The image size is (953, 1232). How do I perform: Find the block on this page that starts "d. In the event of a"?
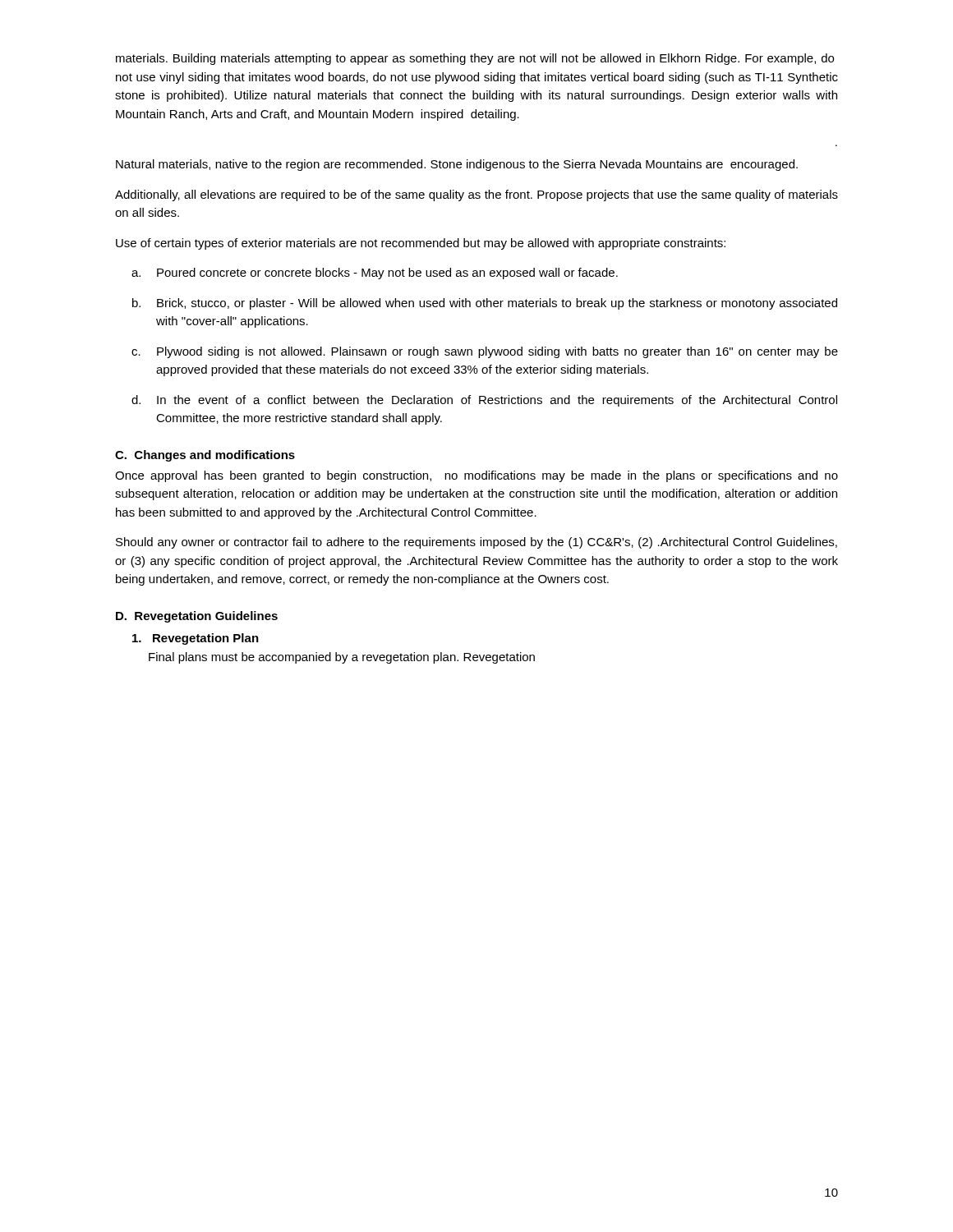[x=485, y=409]
